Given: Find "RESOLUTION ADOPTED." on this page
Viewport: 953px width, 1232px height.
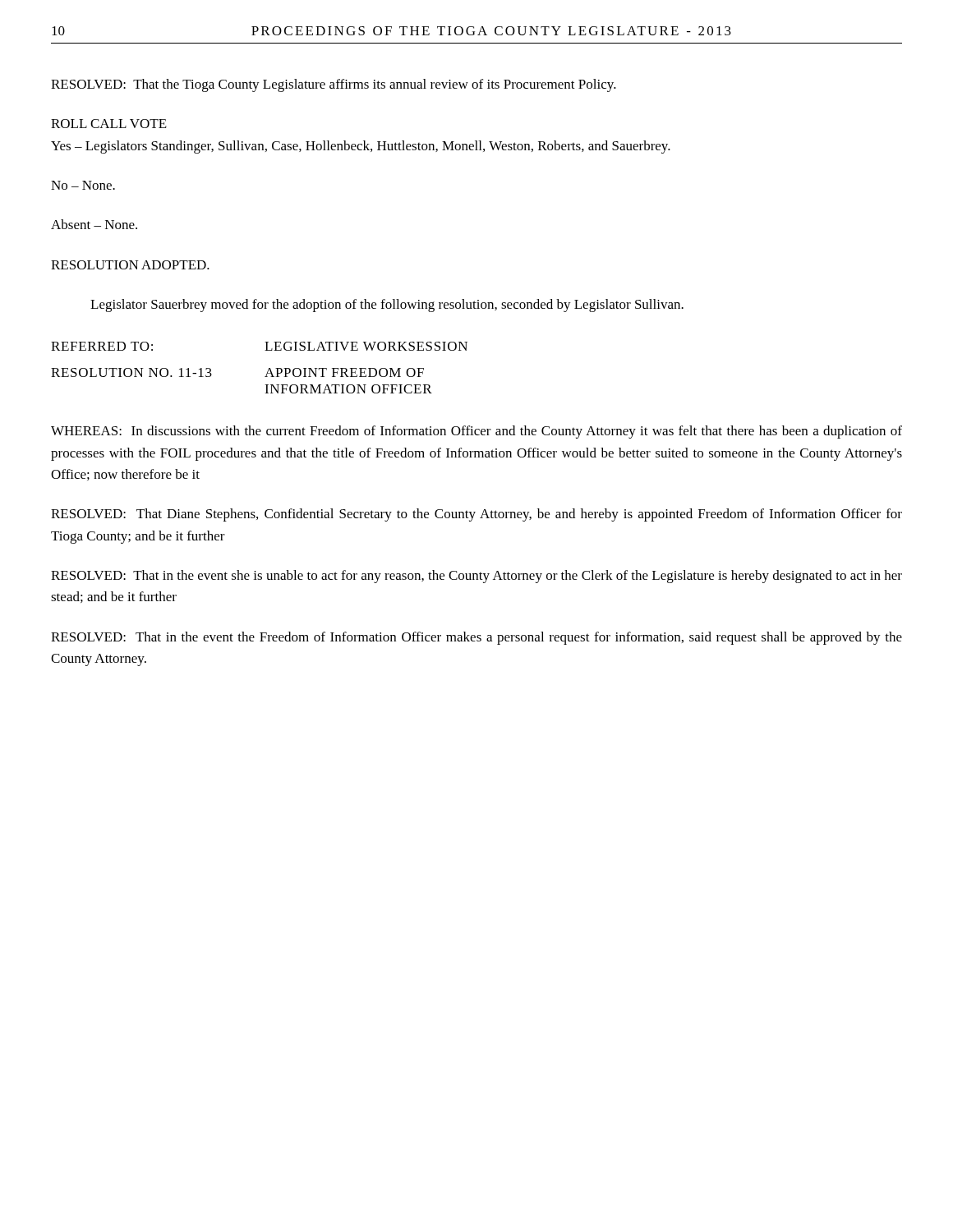Looking at the screenshot, I should tap(130, 265).
